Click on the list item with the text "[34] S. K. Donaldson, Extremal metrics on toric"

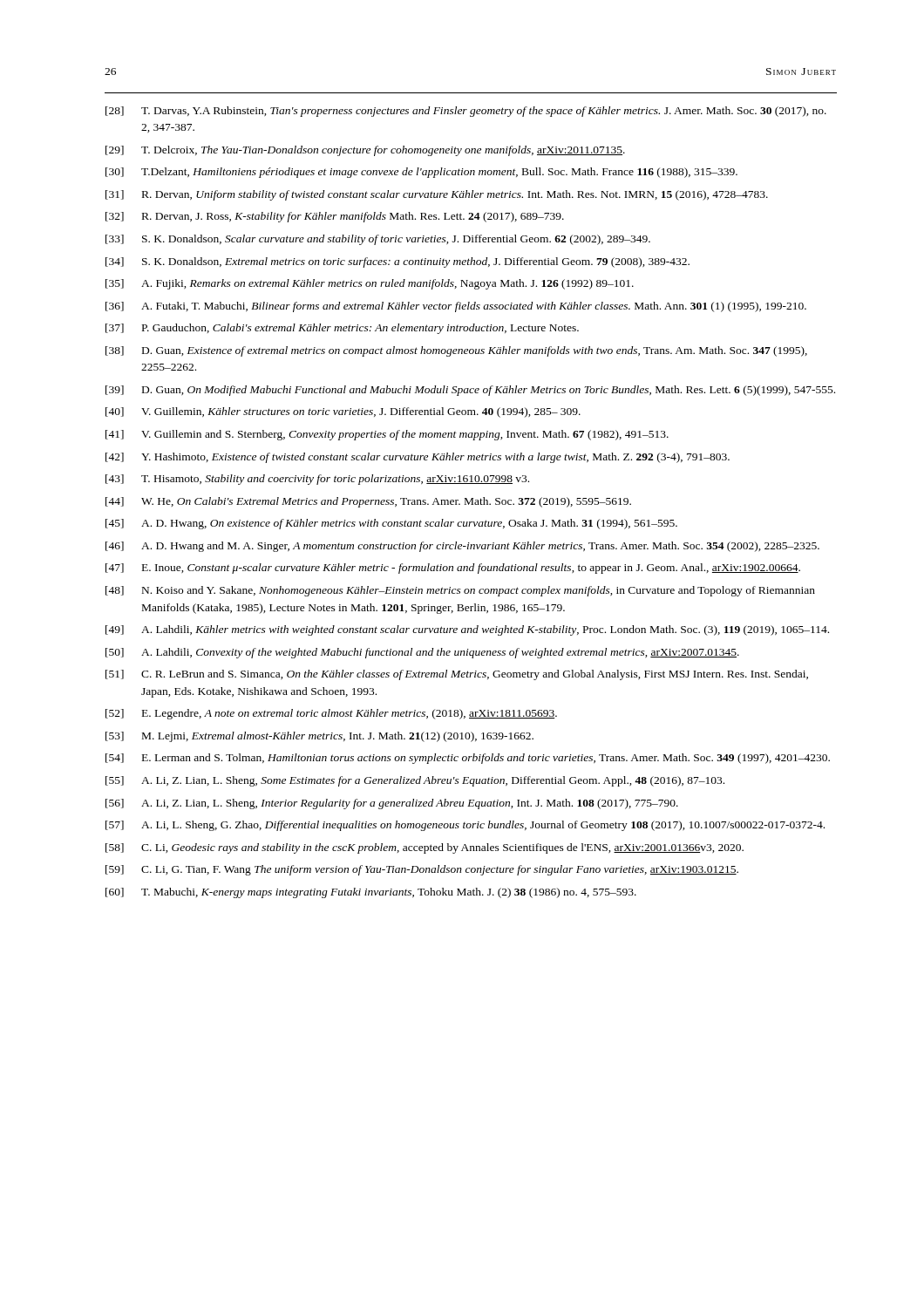397,261
